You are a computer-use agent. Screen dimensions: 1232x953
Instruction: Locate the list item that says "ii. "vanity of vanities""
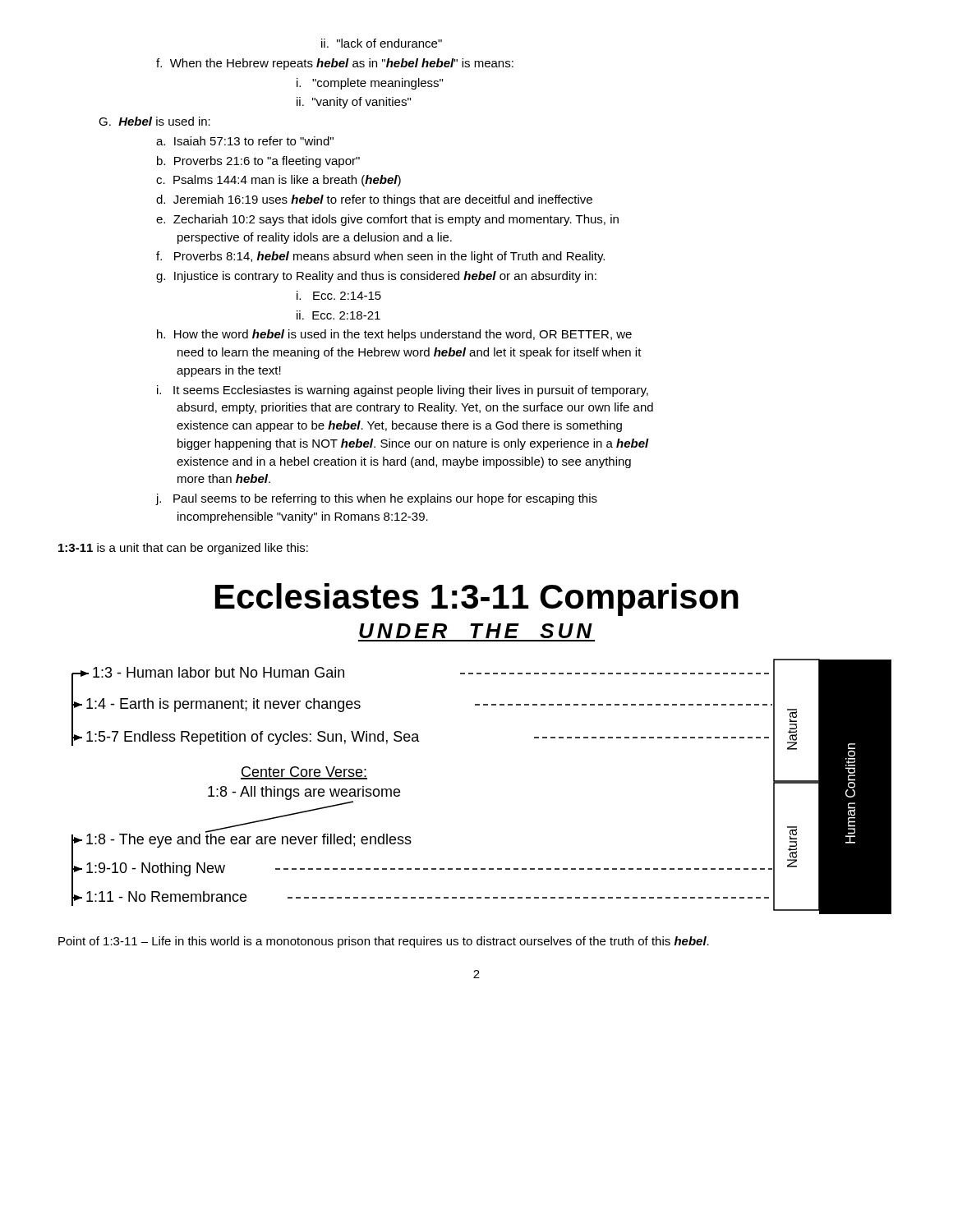(x=354, y=102)
